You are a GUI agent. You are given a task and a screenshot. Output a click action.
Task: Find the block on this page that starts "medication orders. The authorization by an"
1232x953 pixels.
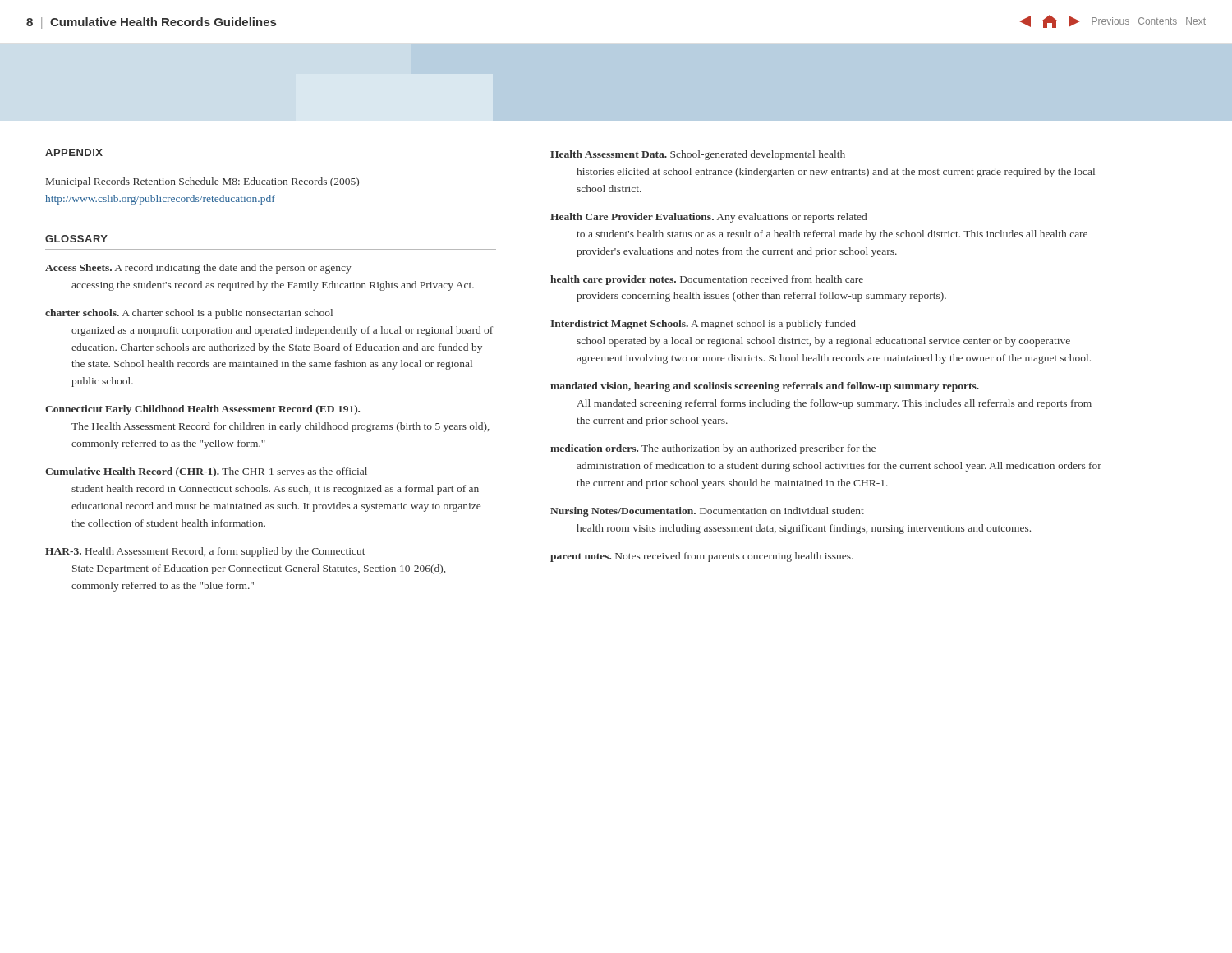[828, 467]
